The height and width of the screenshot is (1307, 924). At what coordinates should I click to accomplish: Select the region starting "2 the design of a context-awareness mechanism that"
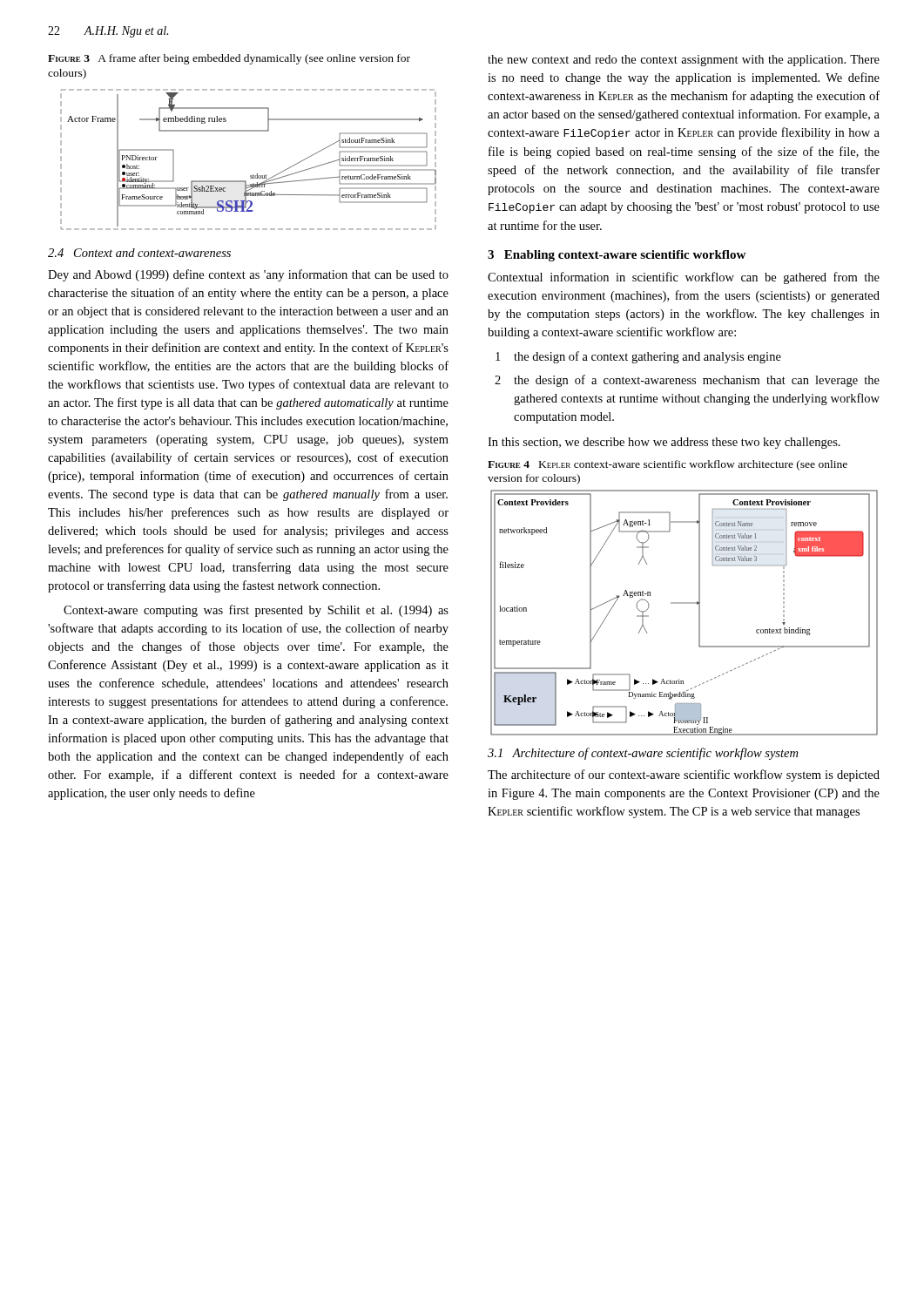687,399
